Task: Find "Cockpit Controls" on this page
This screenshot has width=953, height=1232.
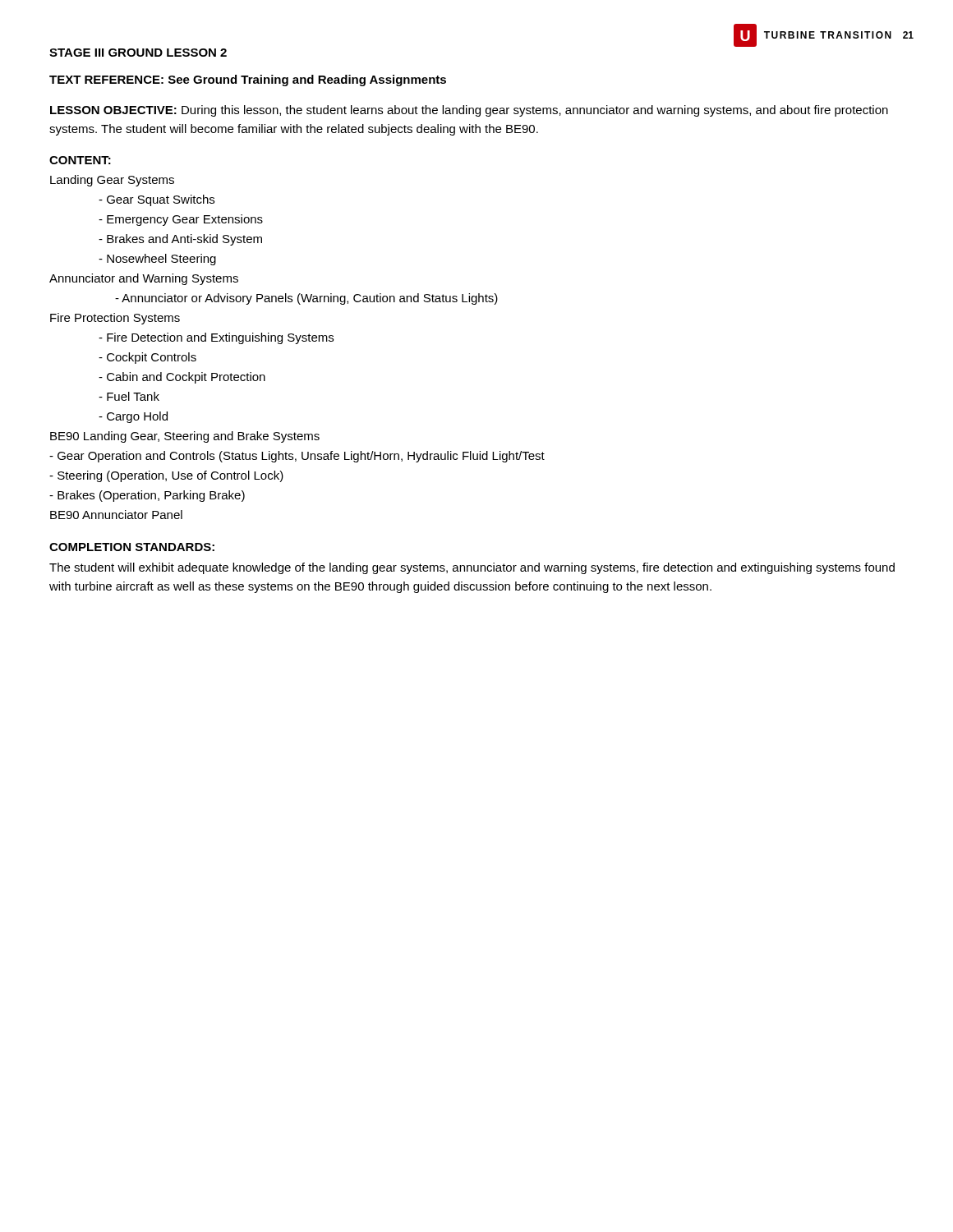Action: [148, 357]
